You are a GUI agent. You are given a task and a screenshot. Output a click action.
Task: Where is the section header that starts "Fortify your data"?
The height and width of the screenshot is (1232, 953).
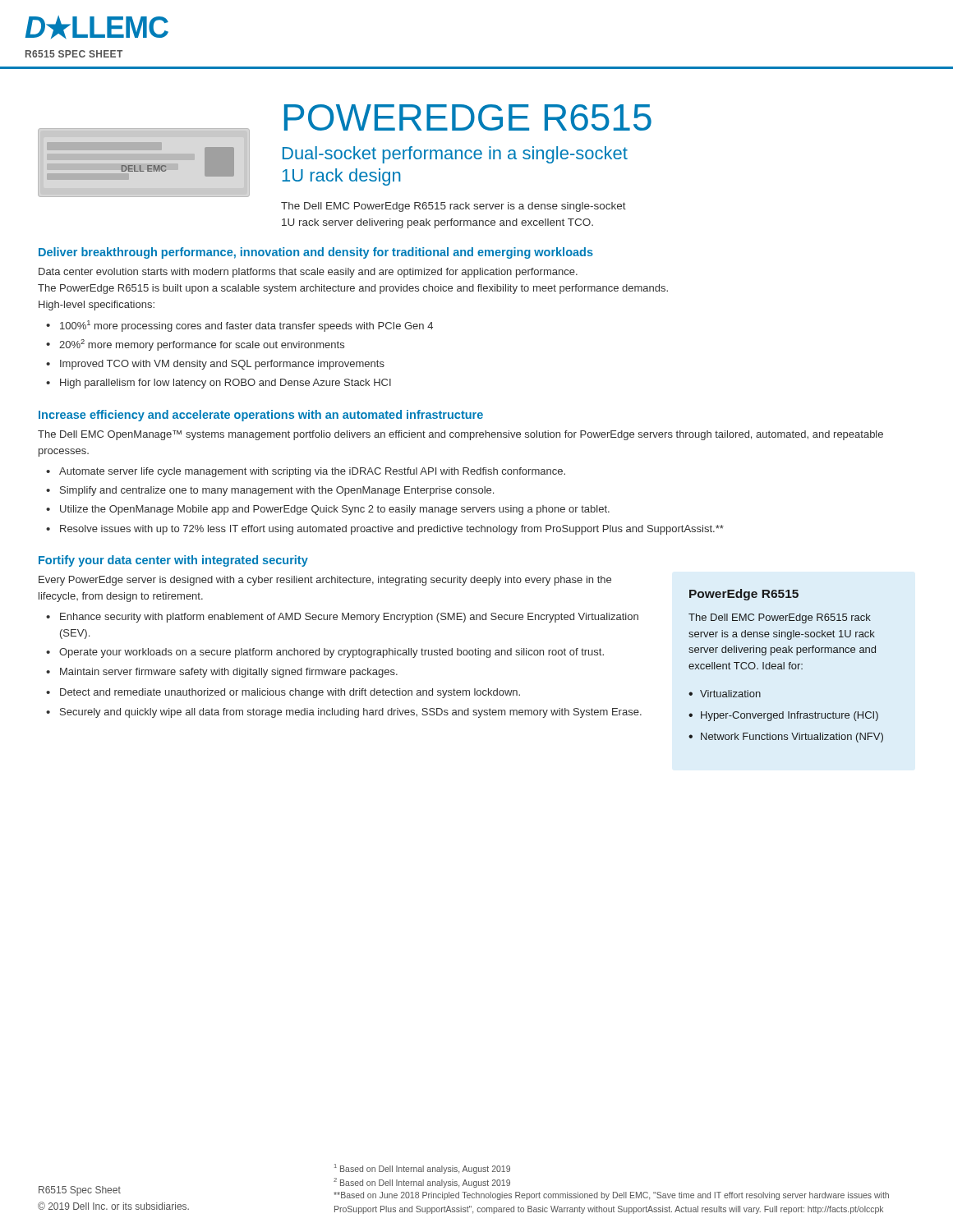(173, 560)
